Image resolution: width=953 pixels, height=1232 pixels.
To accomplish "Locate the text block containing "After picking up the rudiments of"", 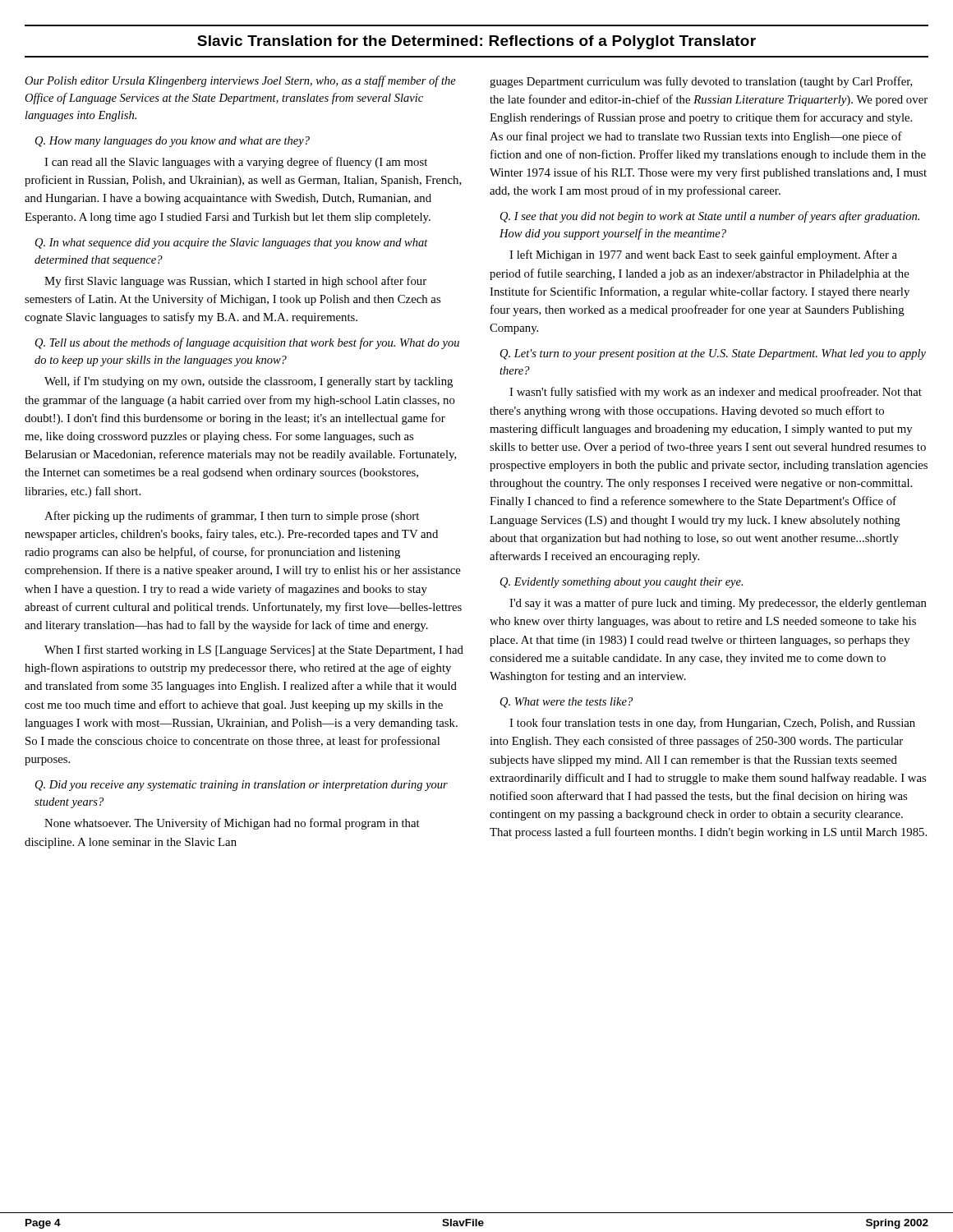I will tap(243, 570).
